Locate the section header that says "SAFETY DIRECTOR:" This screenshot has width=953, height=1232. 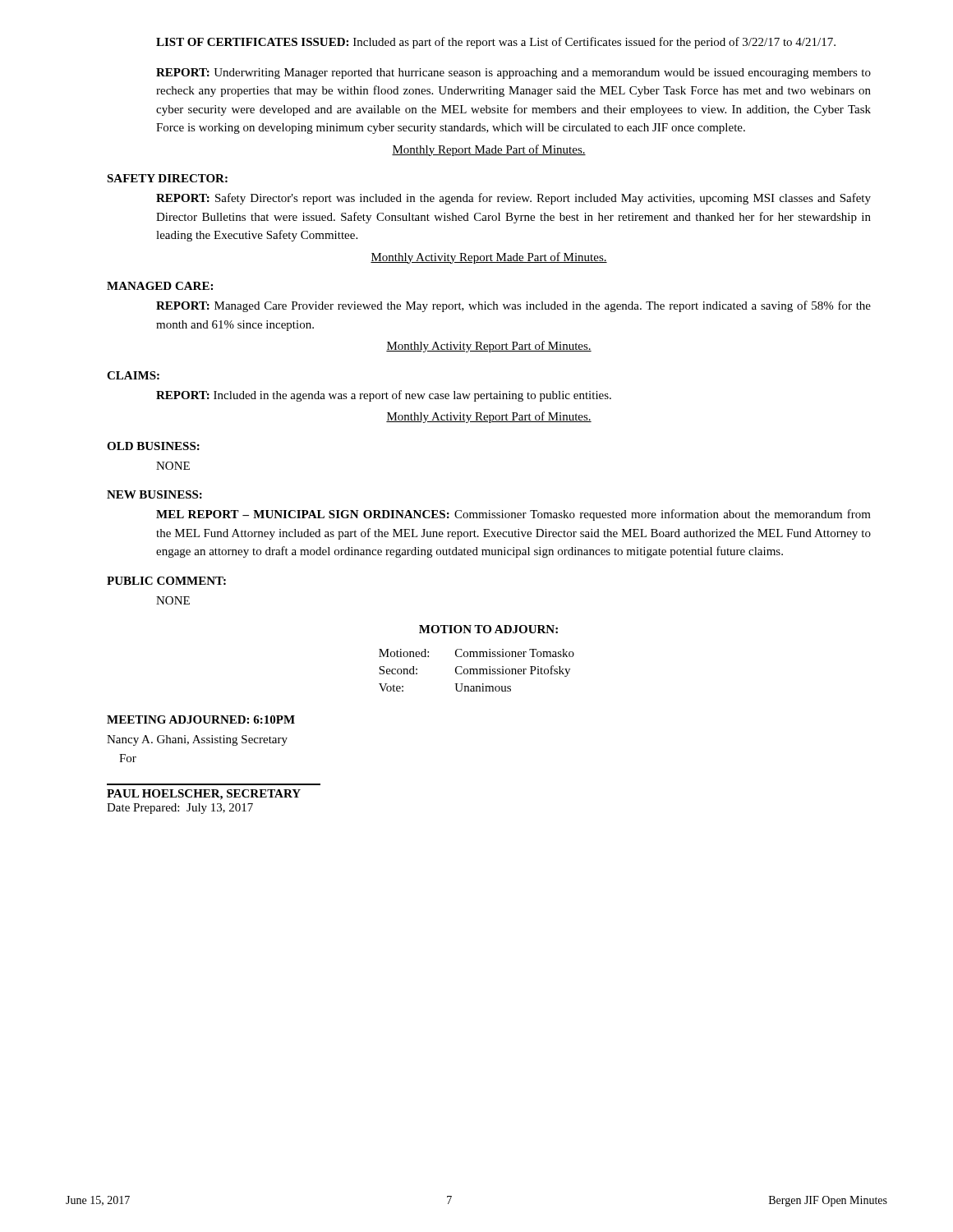coord(168,178)
